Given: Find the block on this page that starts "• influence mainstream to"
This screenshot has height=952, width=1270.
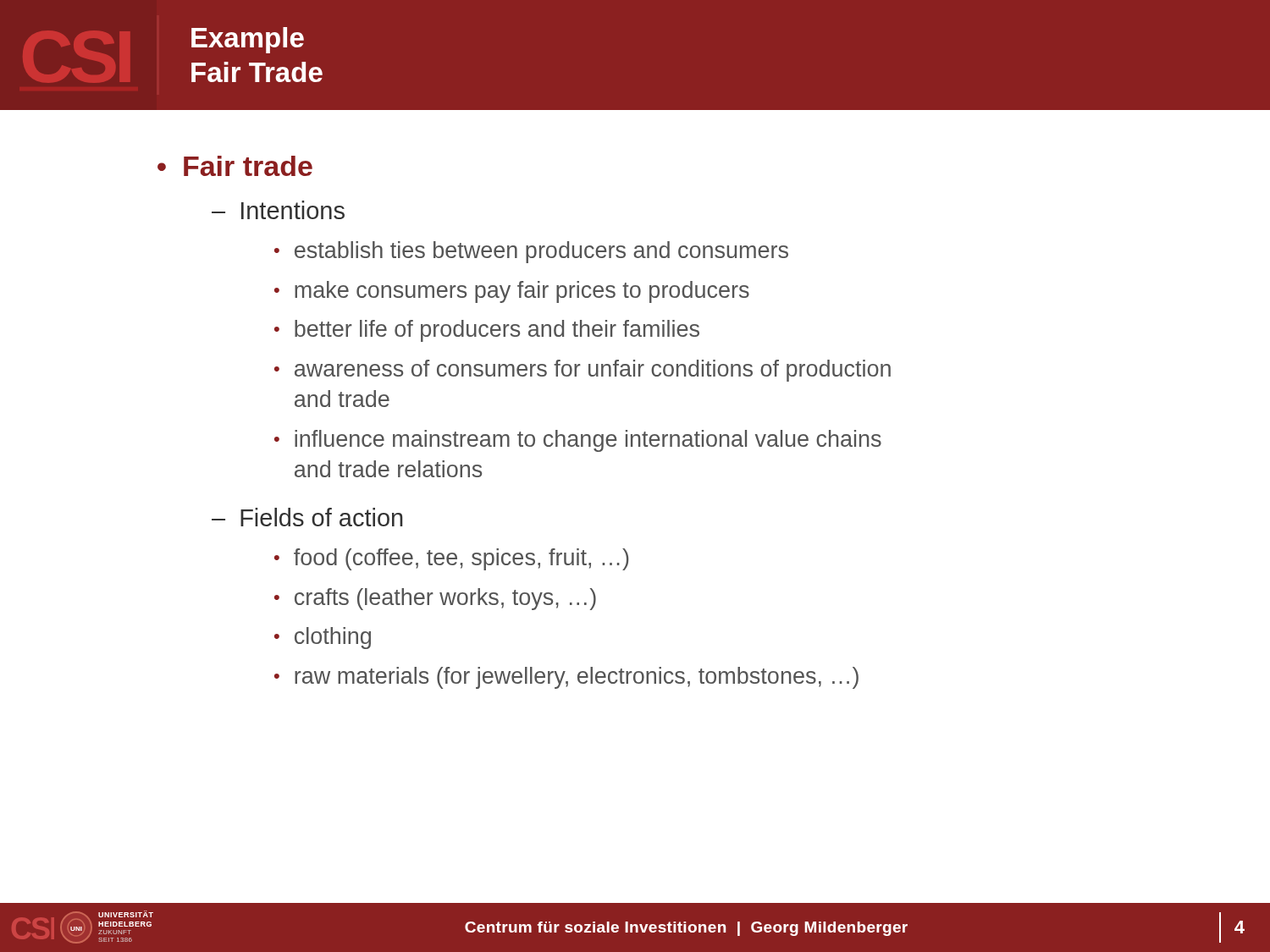Looking at the screenshot, I should pos(578,454).
